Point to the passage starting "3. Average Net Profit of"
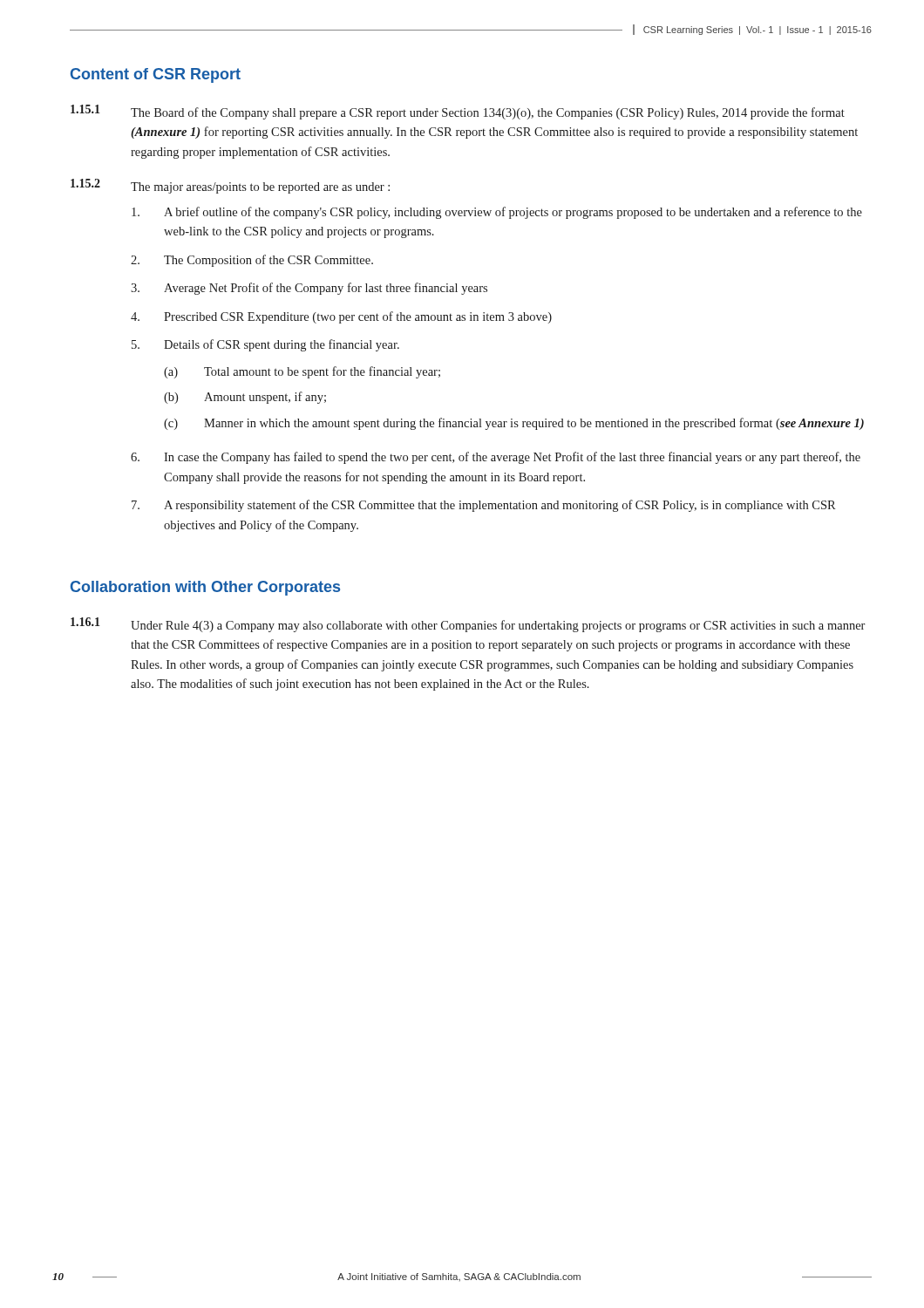This screenshot has height=1308, width=924. coord(309,289)
